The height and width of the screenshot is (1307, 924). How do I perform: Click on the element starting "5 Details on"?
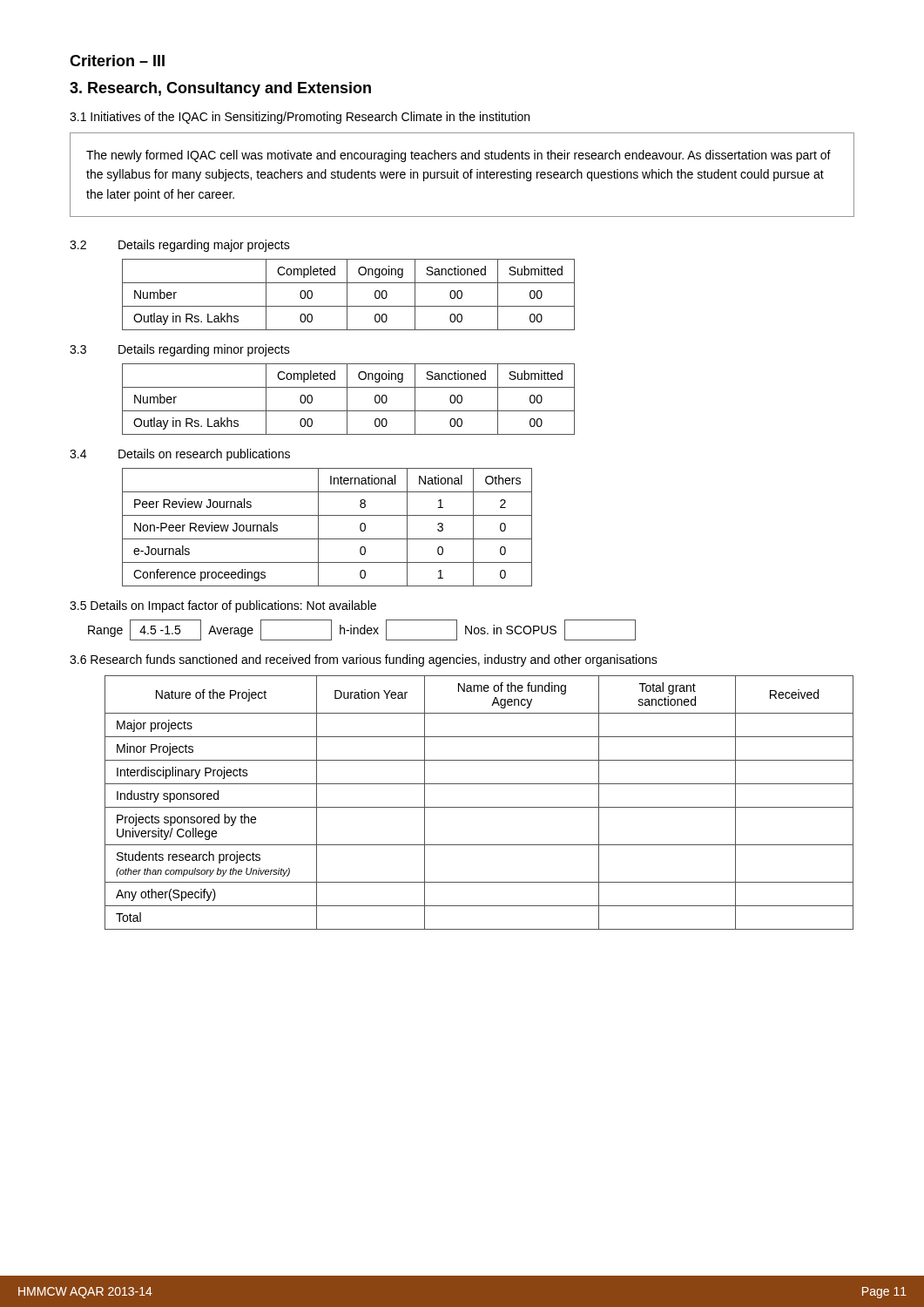223,606
